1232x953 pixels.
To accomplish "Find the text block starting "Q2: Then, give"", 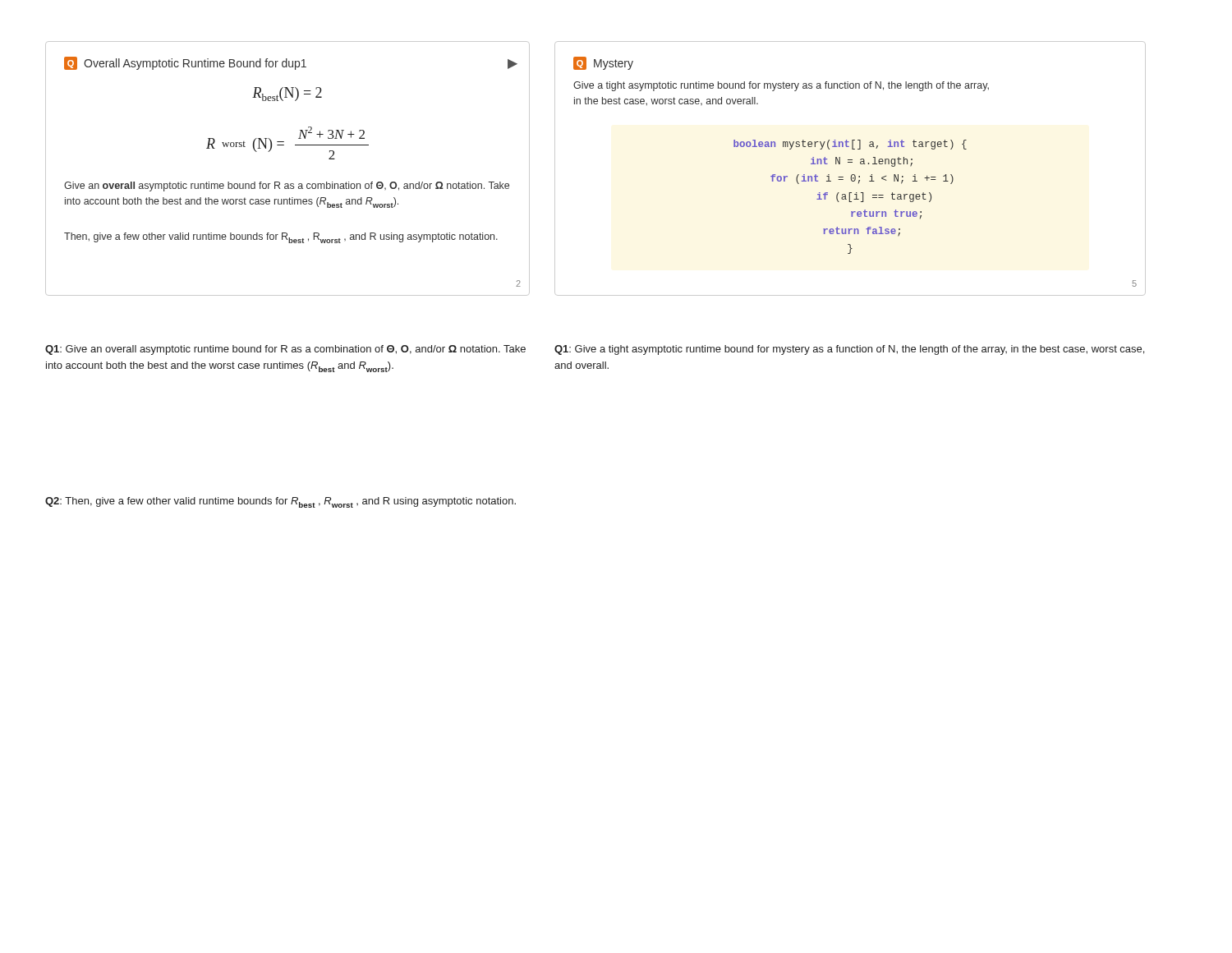I will 287,502.
